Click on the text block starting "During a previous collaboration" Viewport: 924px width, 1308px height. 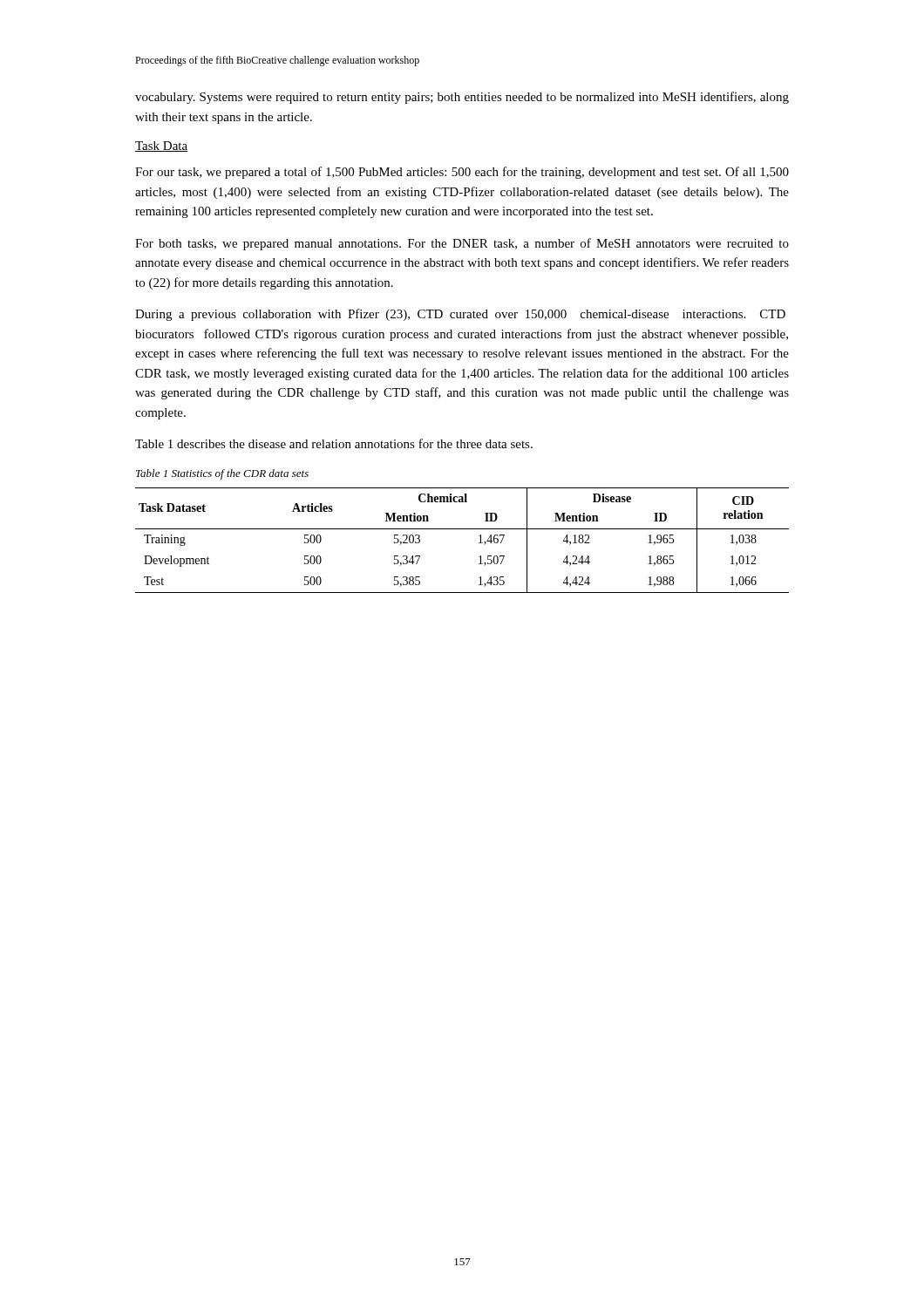click(462, 363)
